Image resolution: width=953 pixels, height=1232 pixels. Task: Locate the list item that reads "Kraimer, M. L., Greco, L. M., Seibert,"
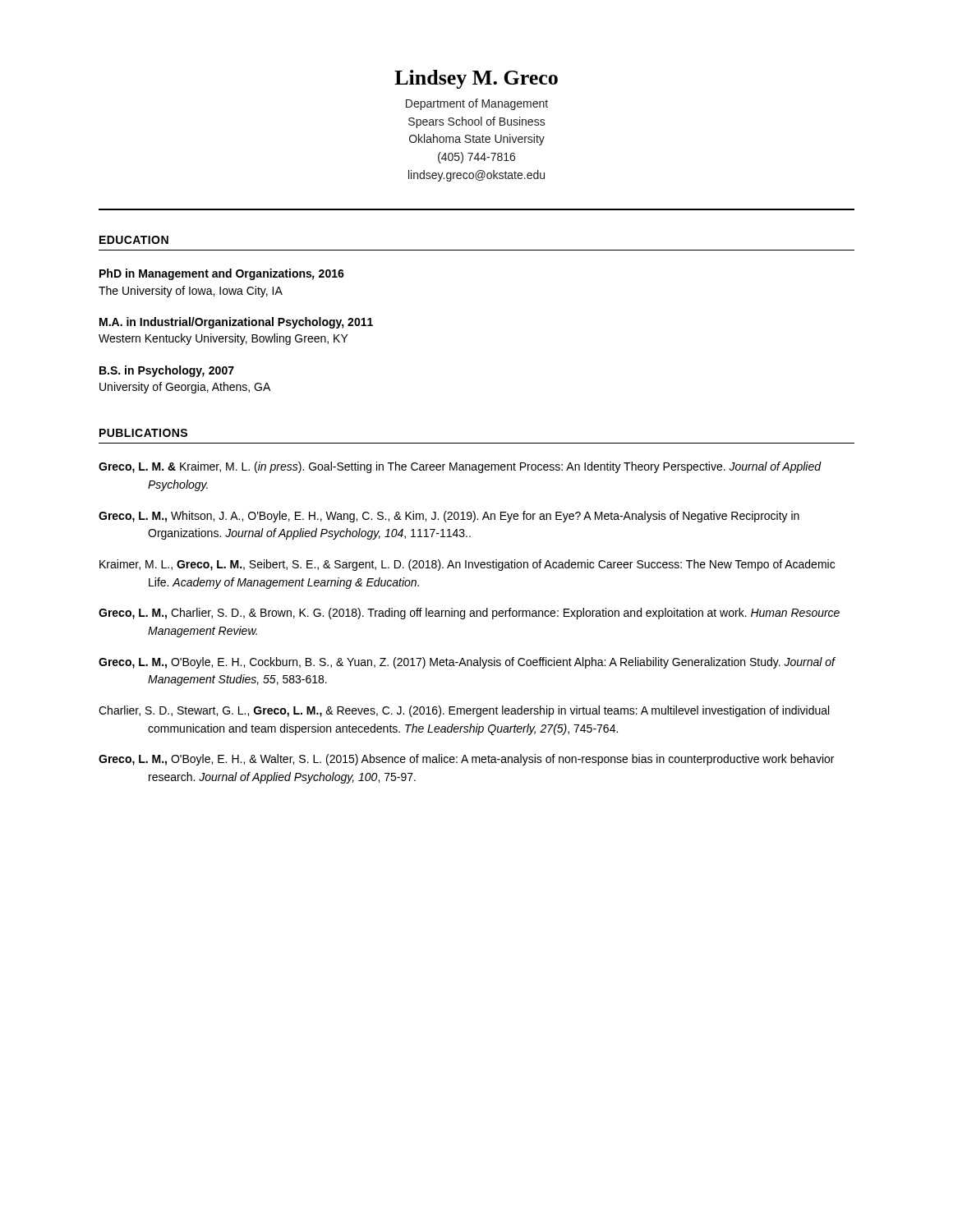pos(467,573)
